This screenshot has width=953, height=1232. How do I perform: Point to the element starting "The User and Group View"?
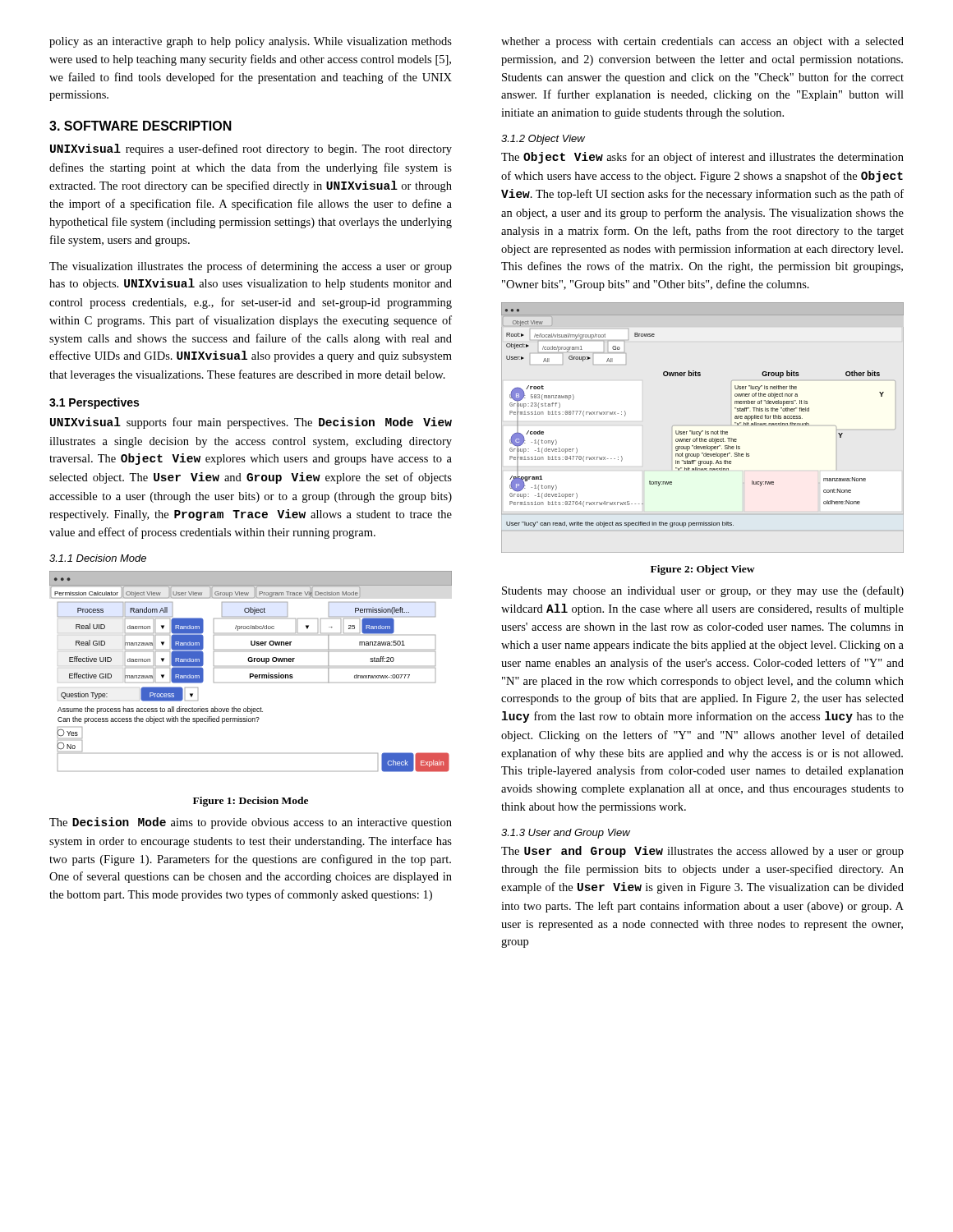click(702, 896)
